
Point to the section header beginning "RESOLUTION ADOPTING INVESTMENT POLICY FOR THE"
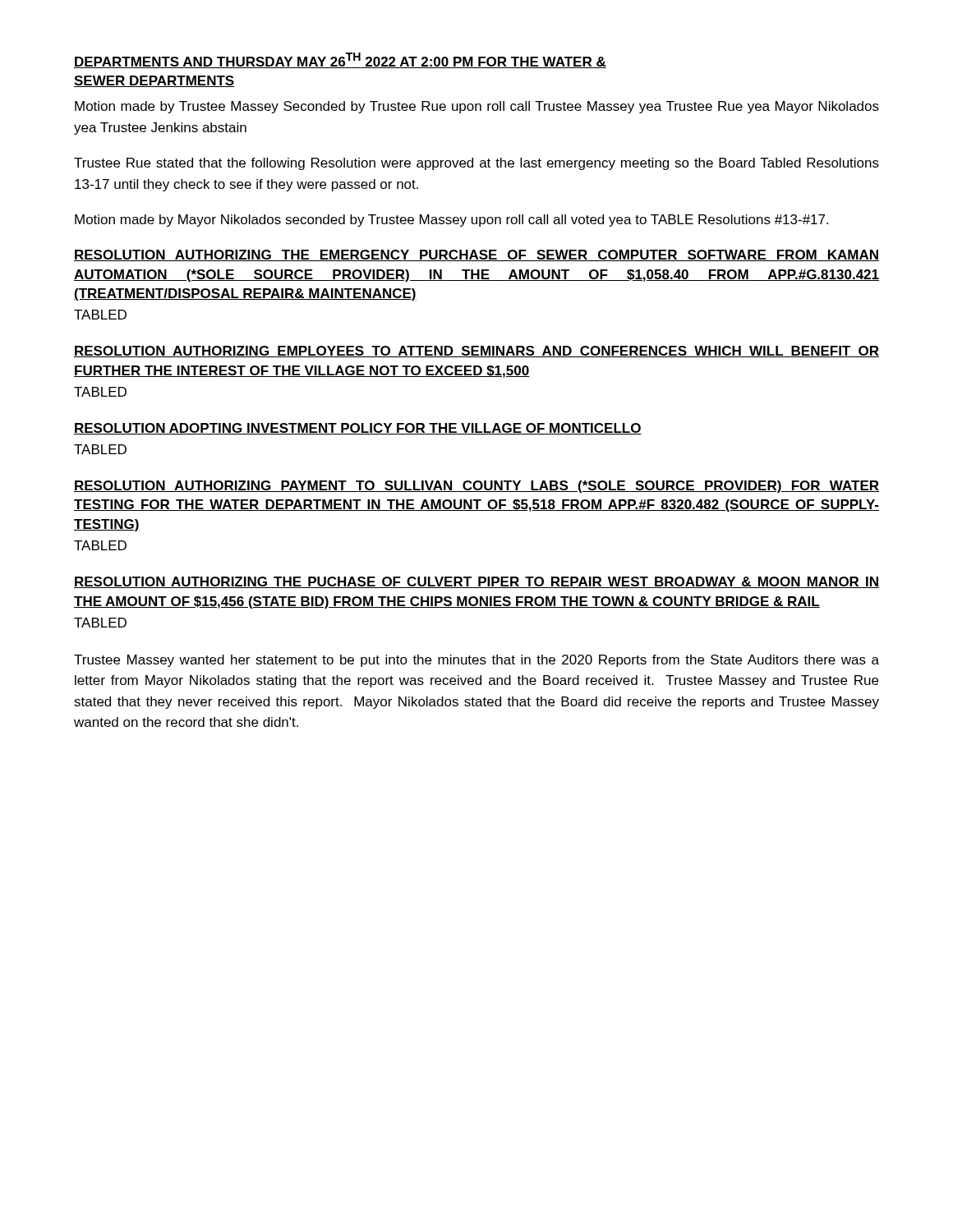coord(358,428)
